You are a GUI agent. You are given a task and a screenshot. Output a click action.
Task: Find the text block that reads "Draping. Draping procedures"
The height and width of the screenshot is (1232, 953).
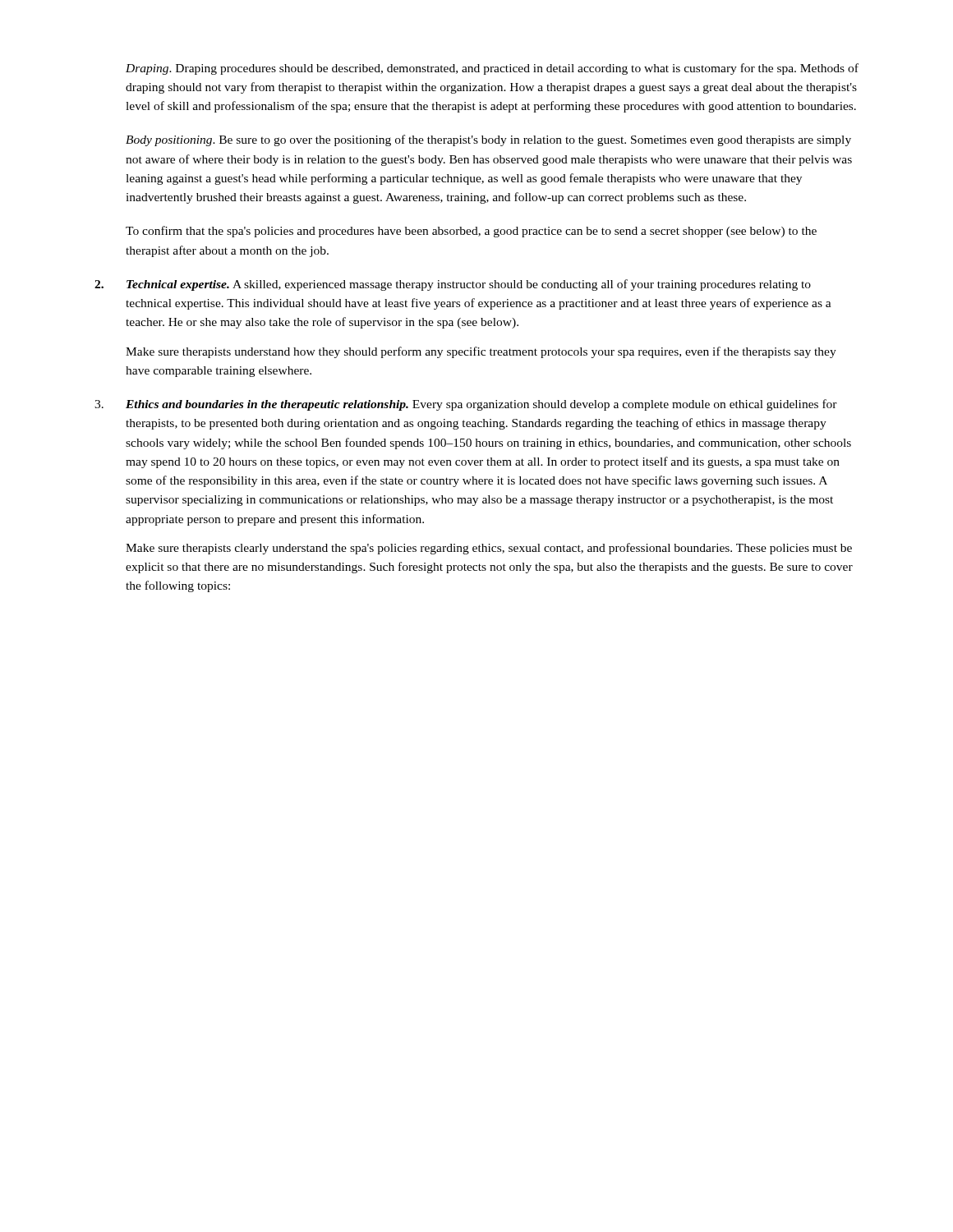492,87
